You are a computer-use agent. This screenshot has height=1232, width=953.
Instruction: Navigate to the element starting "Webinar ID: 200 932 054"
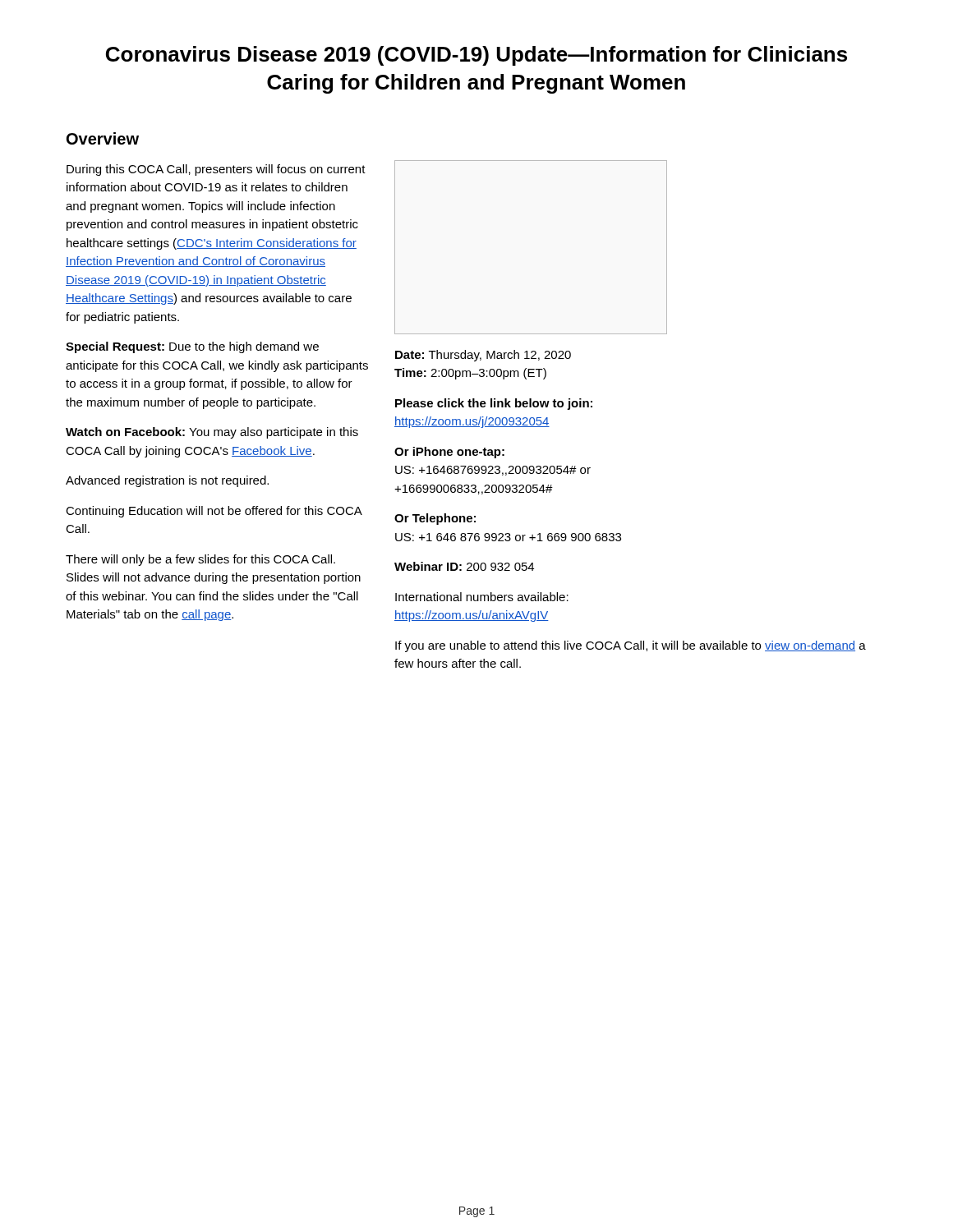click(x=464, y=566)
